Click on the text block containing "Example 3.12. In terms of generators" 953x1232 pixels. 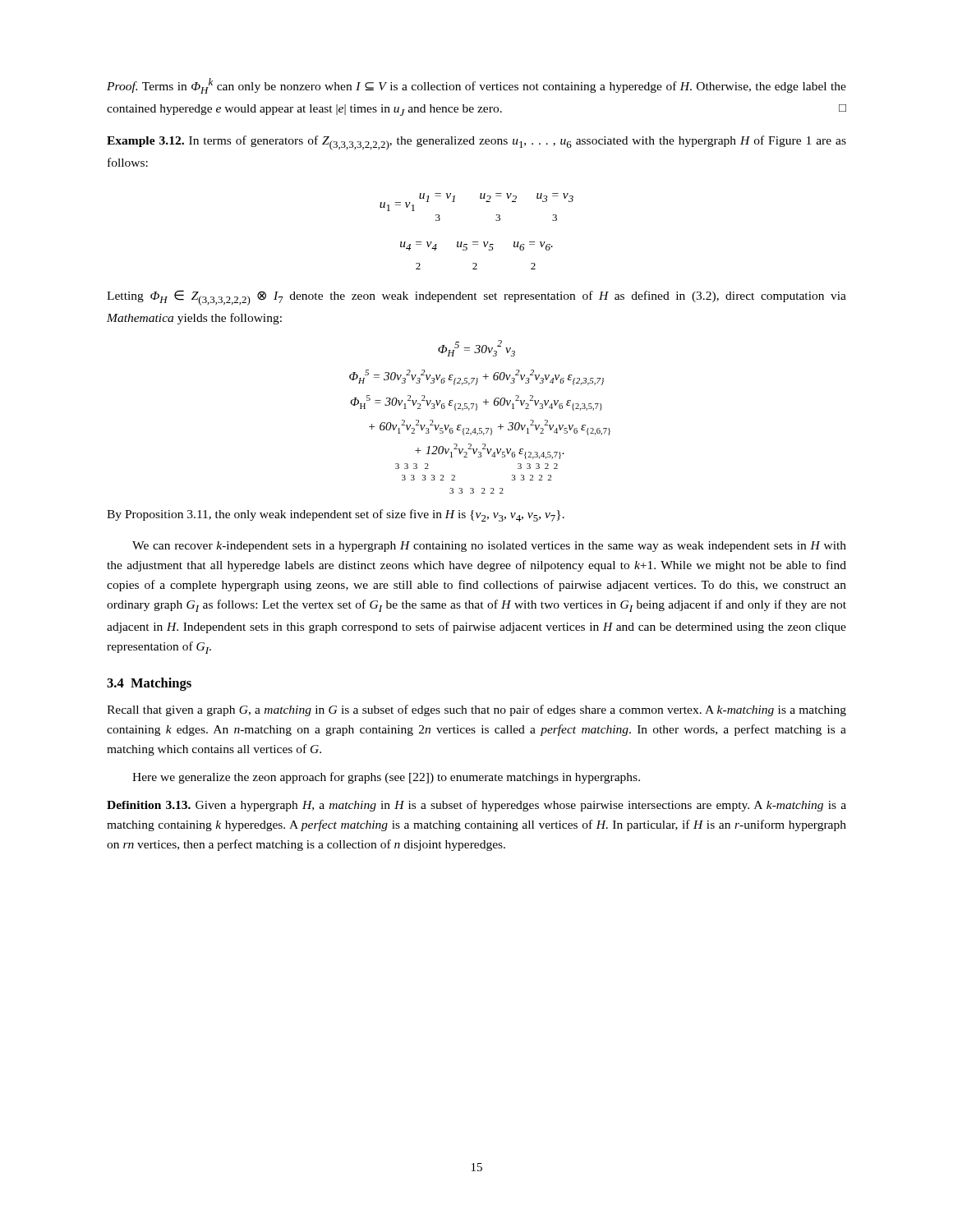pyautogui.click(x=476, y=152)
